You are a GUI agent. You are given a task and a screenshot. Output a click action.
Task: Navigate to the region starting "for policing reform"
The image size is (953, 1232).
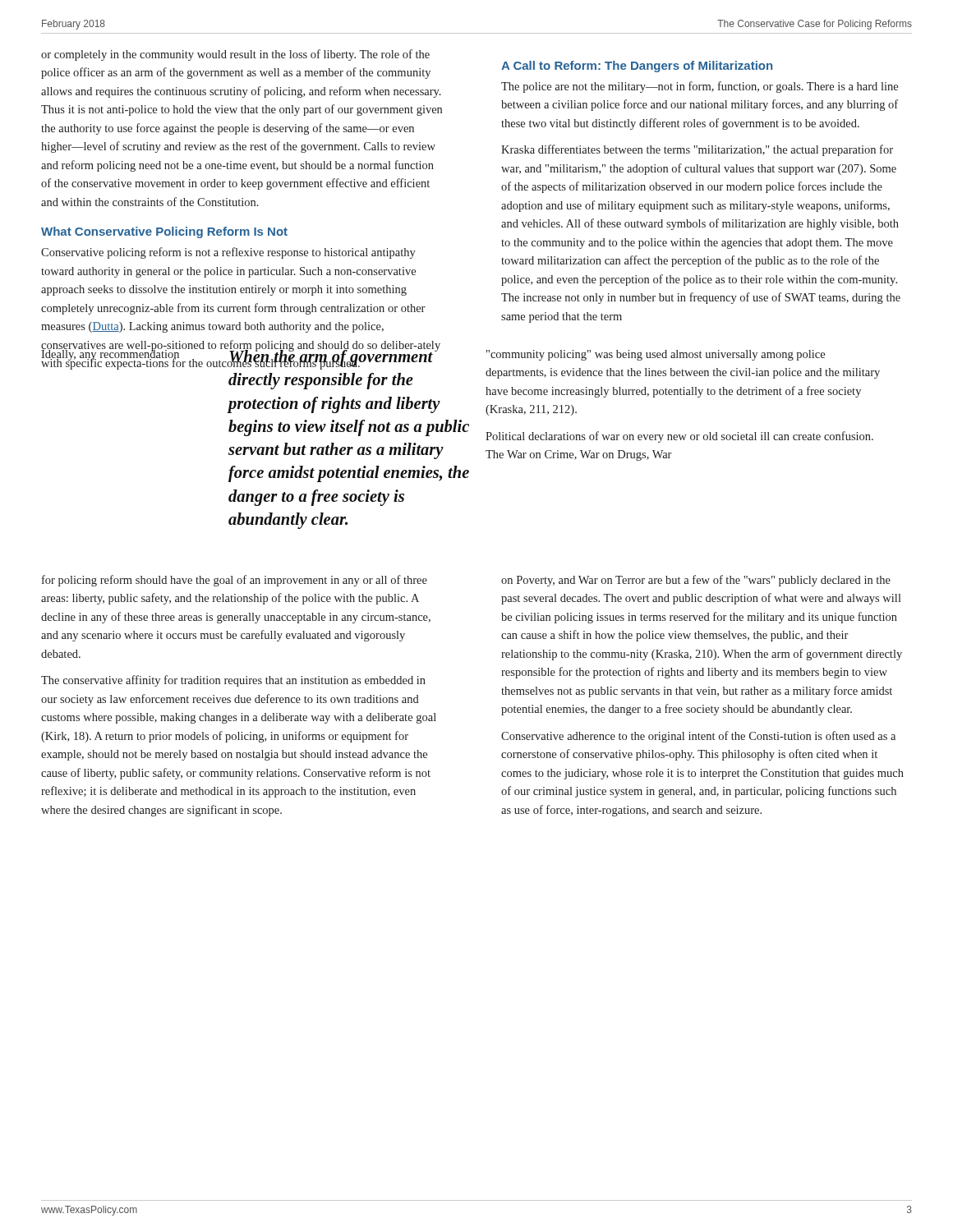(242, 695)
